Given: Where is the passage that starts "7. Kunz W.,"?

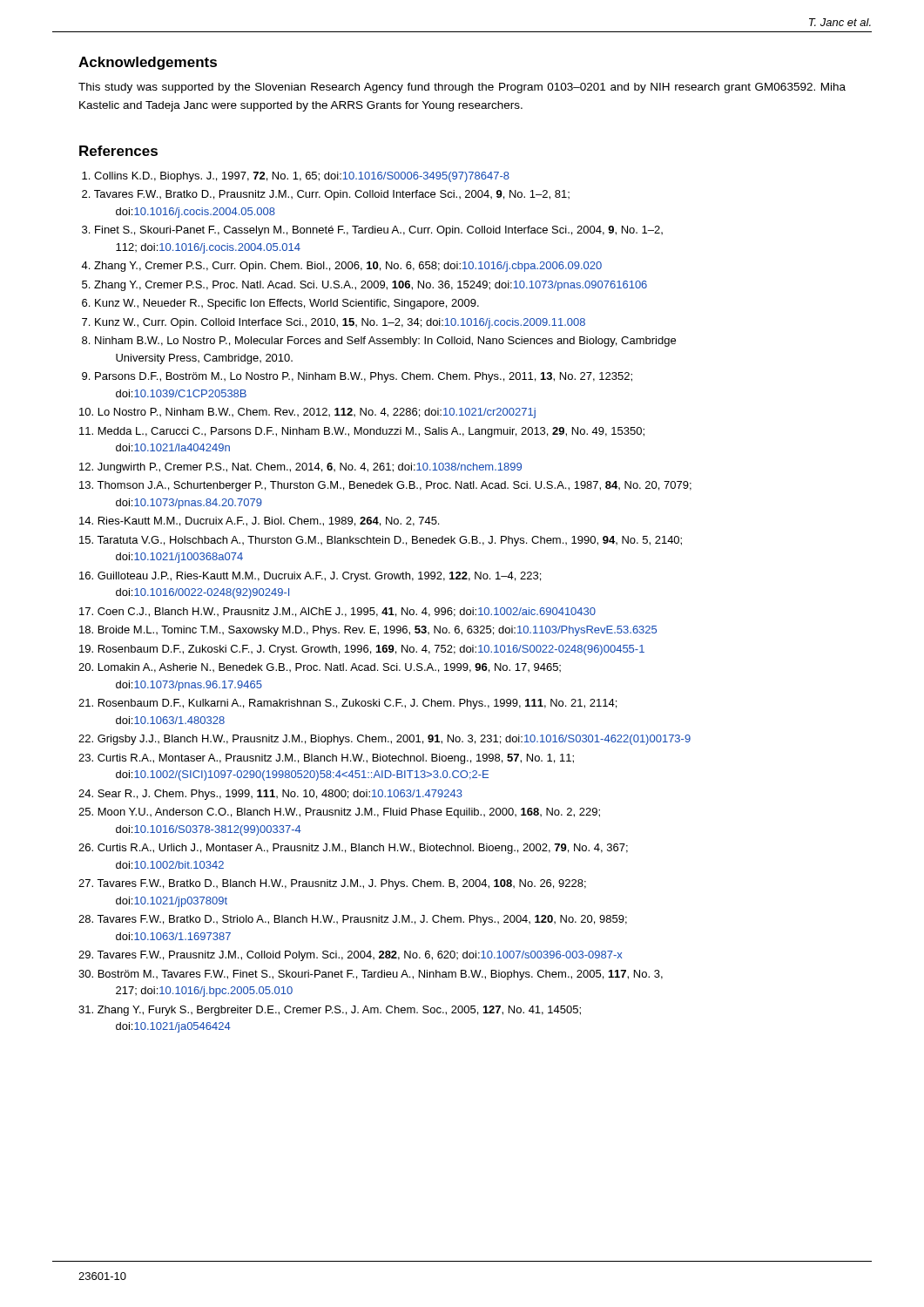Looking at the screenshot, I should (x=332, y=322).
